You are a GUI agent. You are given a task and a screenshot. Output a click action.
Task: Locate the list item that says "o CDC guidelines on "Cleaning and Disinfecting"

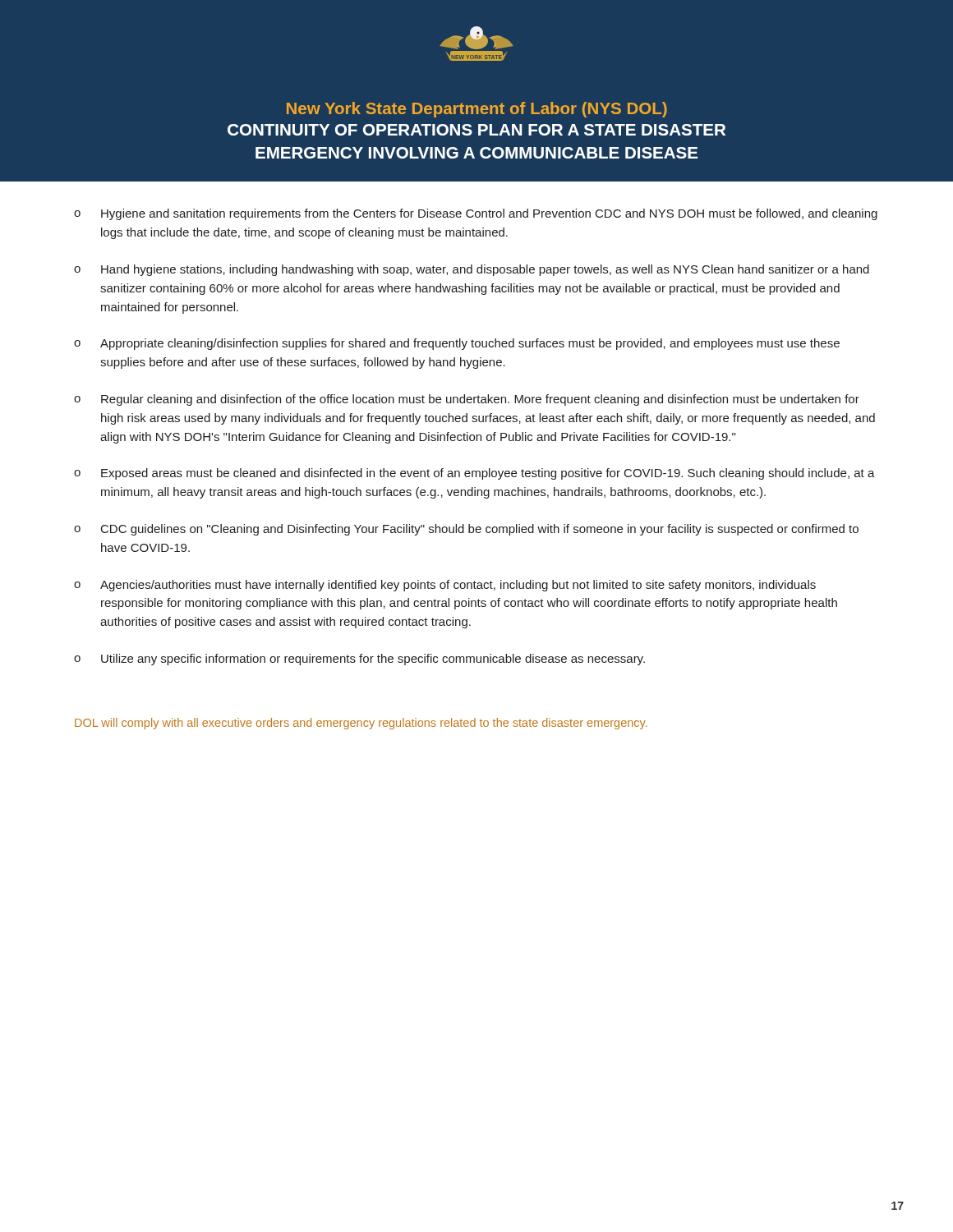click(476, 539)
